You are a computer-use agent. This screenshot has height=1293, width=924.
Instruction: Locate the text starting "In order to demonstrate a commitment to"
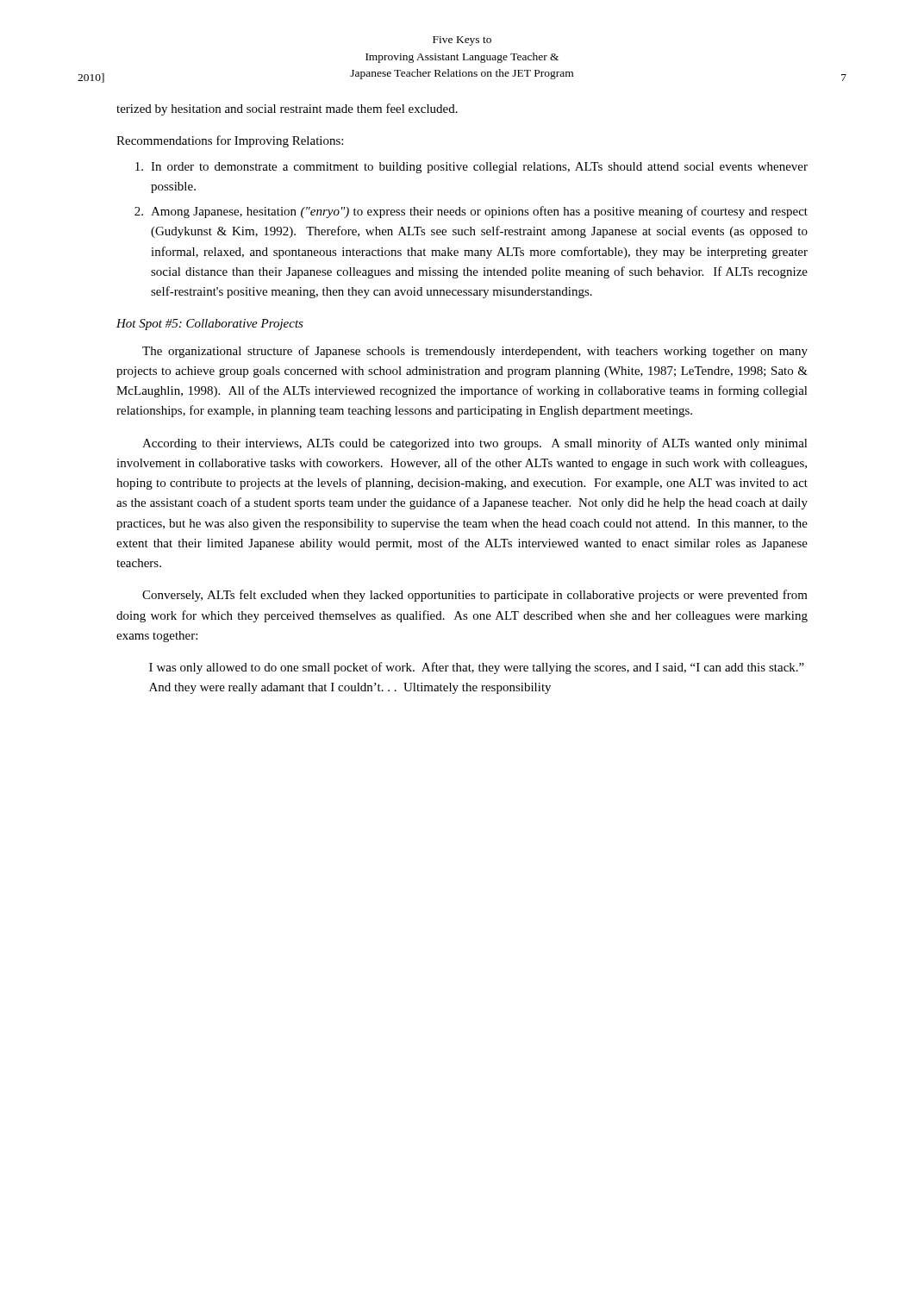tap(462, 176)
